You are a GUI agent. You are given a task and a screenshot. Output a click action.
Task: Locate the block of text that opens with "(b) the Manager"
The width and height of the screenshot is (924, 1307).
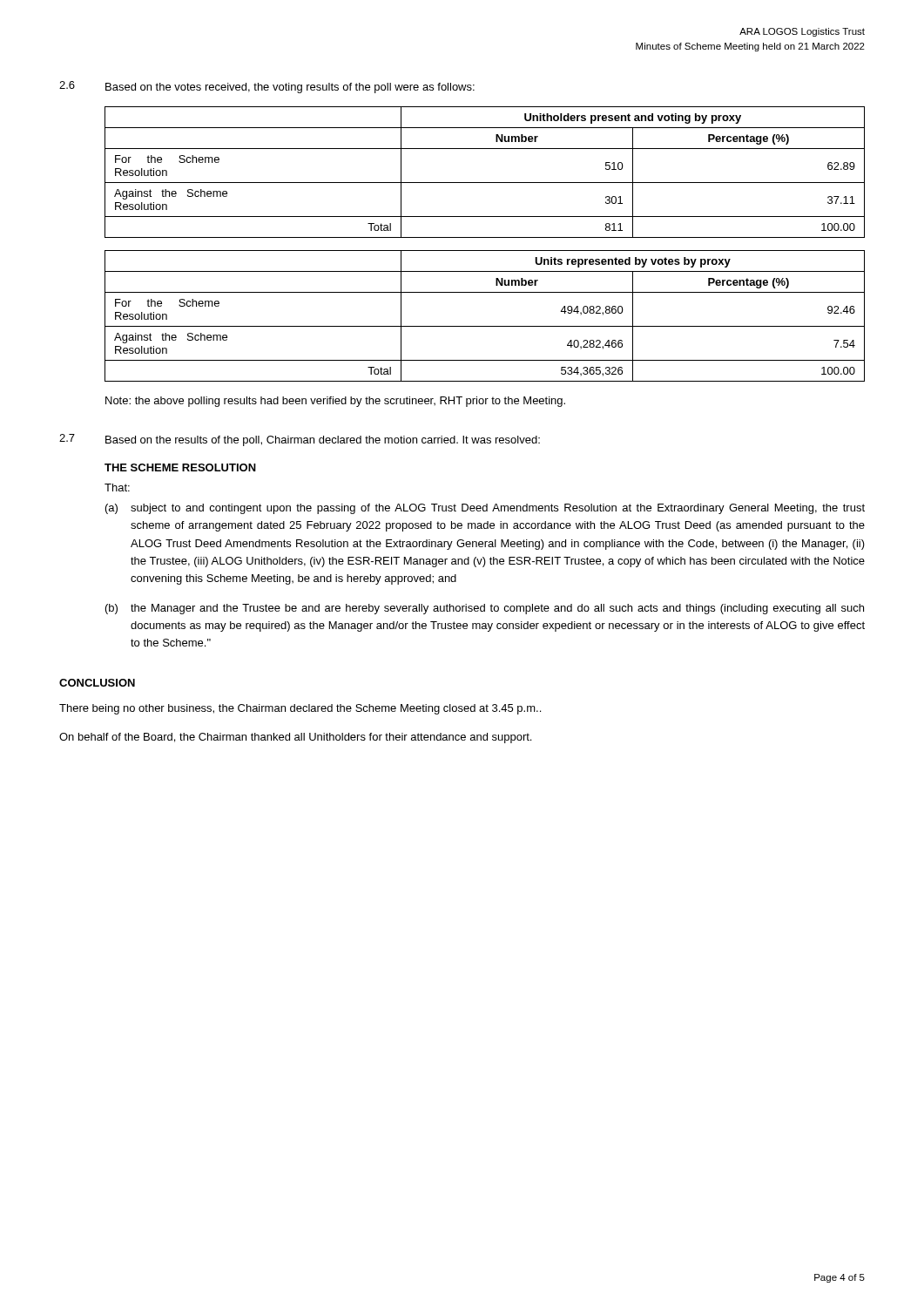click(485, 626)
